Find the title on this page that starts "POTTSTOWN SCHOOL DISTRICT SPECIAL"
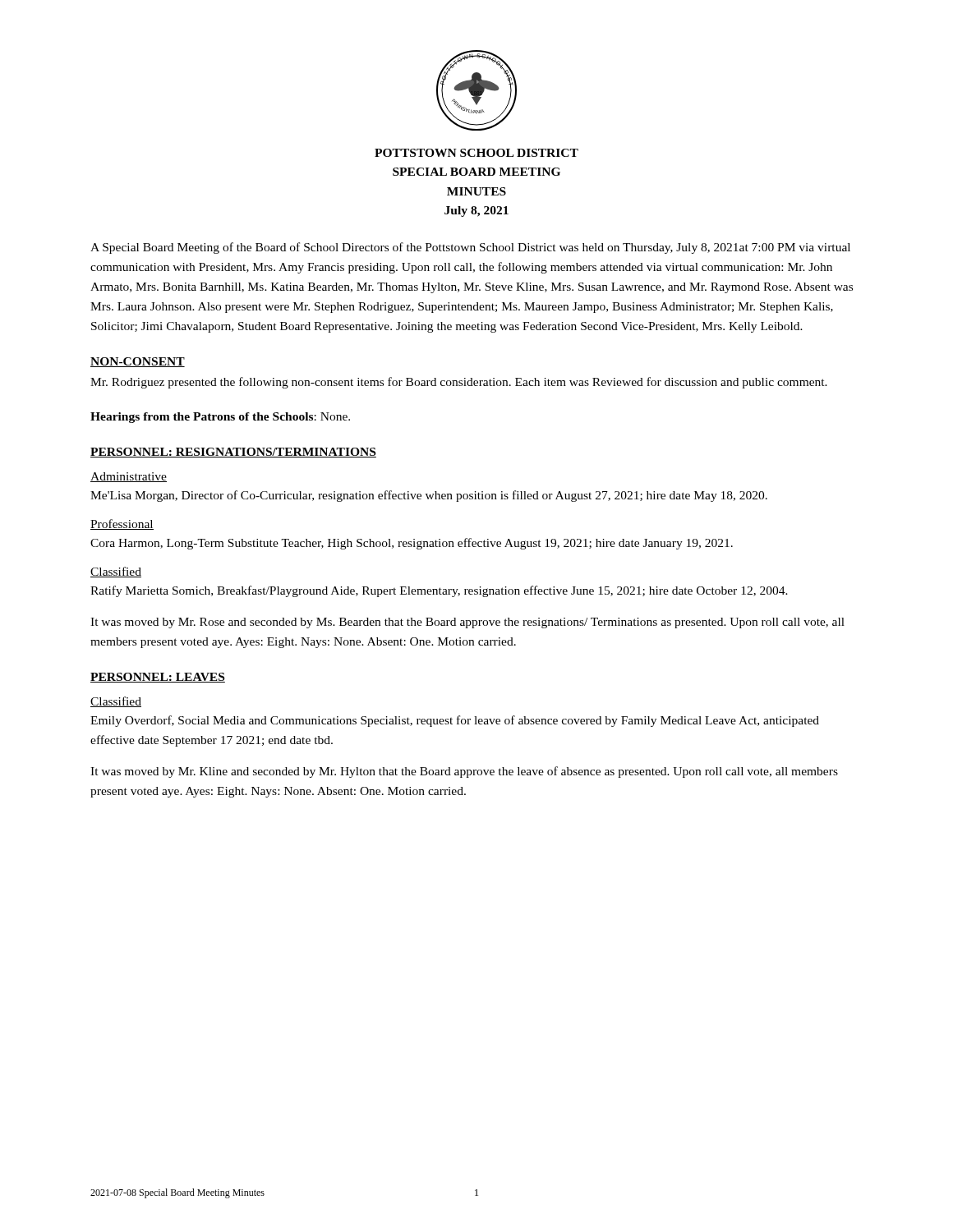This screenshot has height=1232, width=953. click(476, 181)
